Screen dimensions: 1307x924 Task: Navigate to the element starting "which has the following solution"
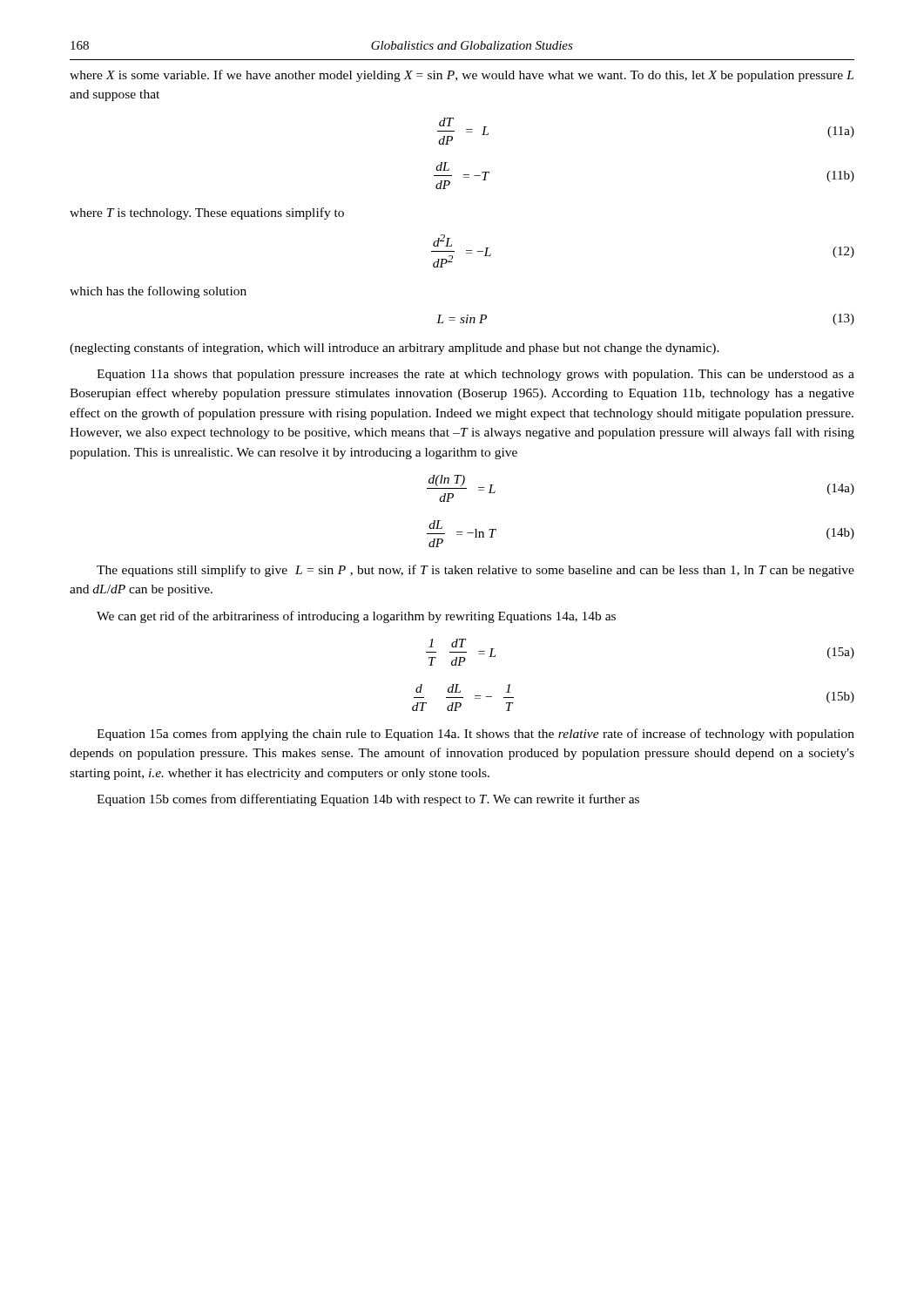tap(158, 292)
